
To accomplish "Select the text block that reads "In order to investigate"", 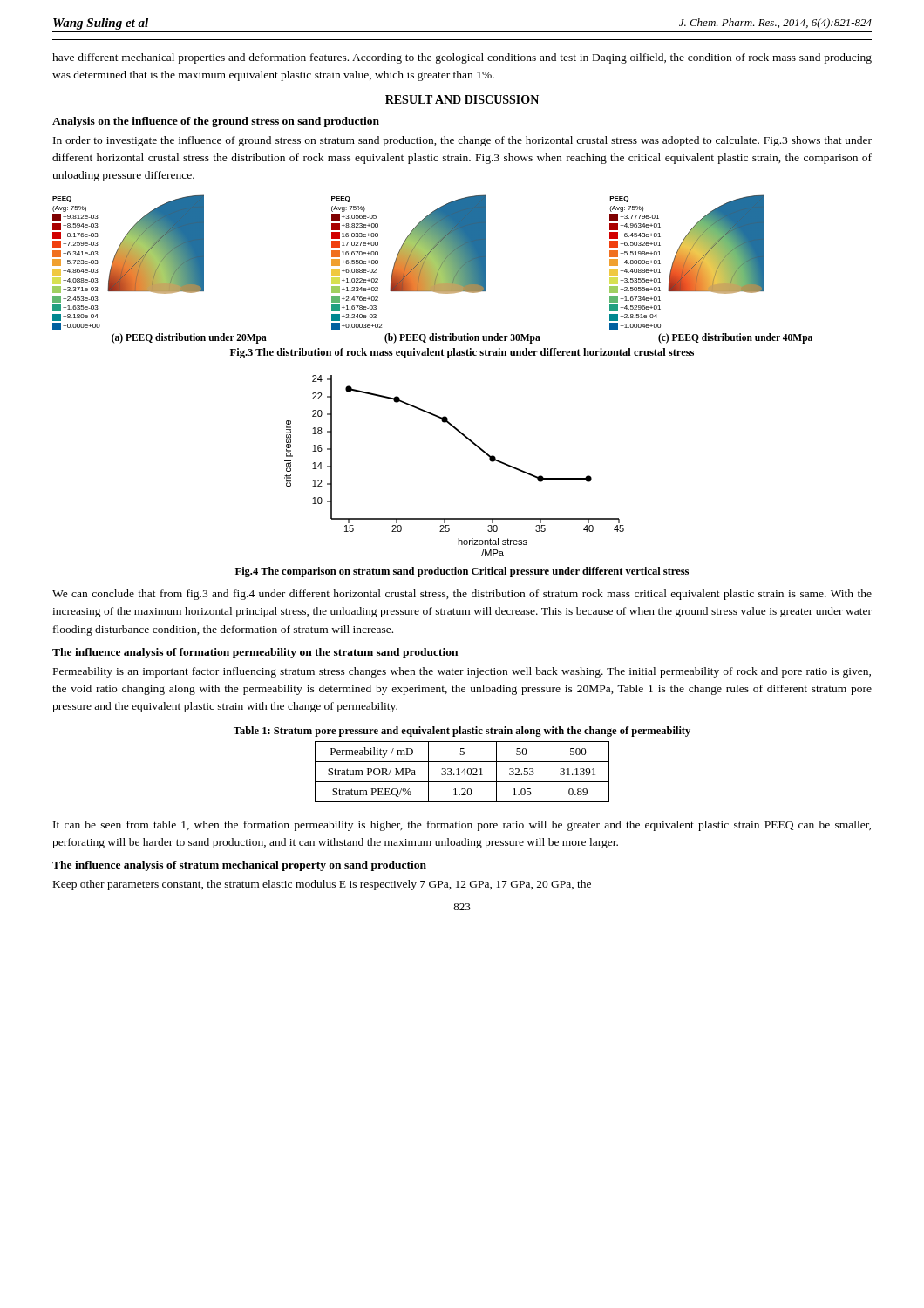I will tap(462, 157).
